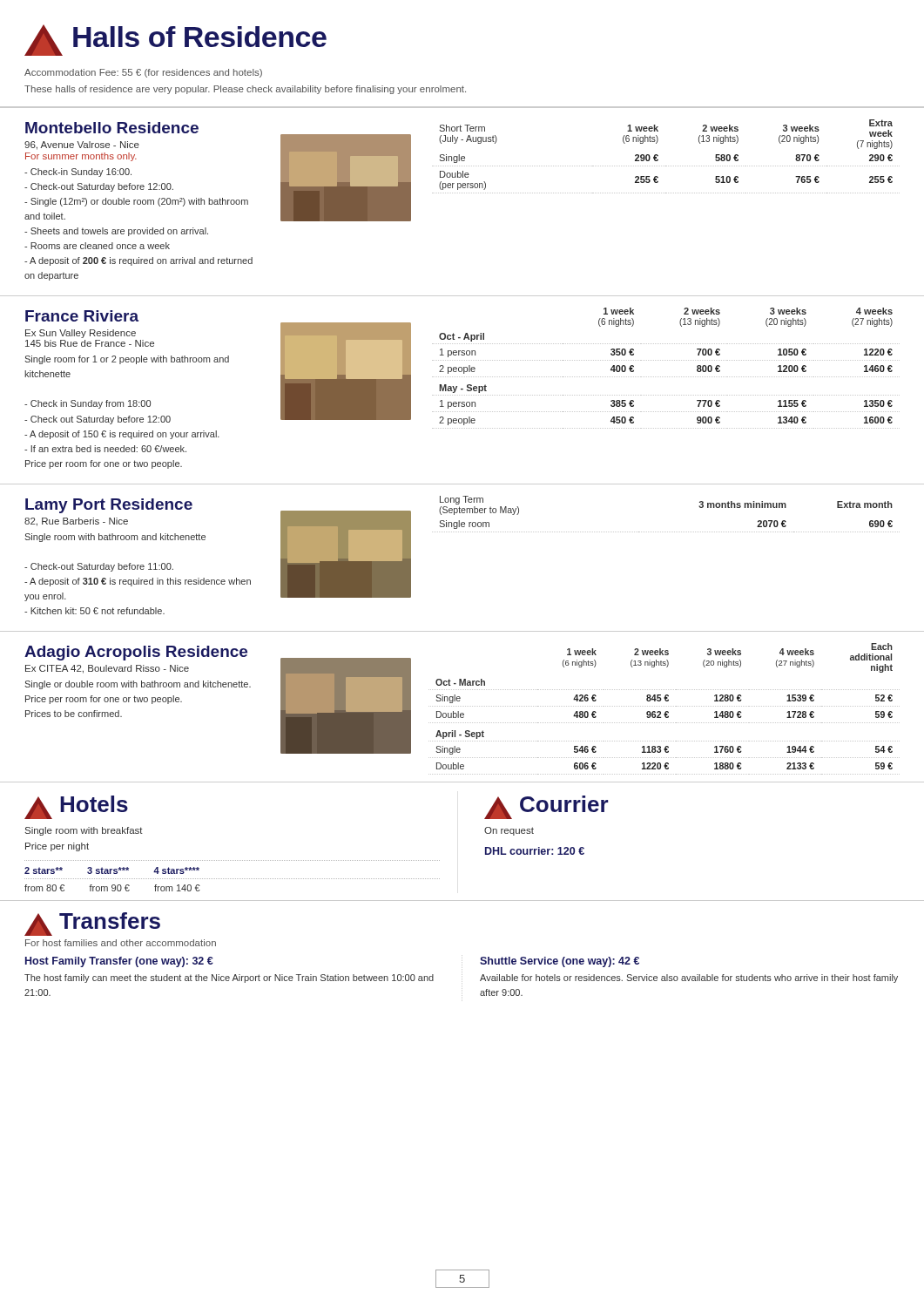The width and height of the screenshot is (924, 1307).
Task: Point to the block starting "Halls of Residence"
Action: tap(199, 36)
